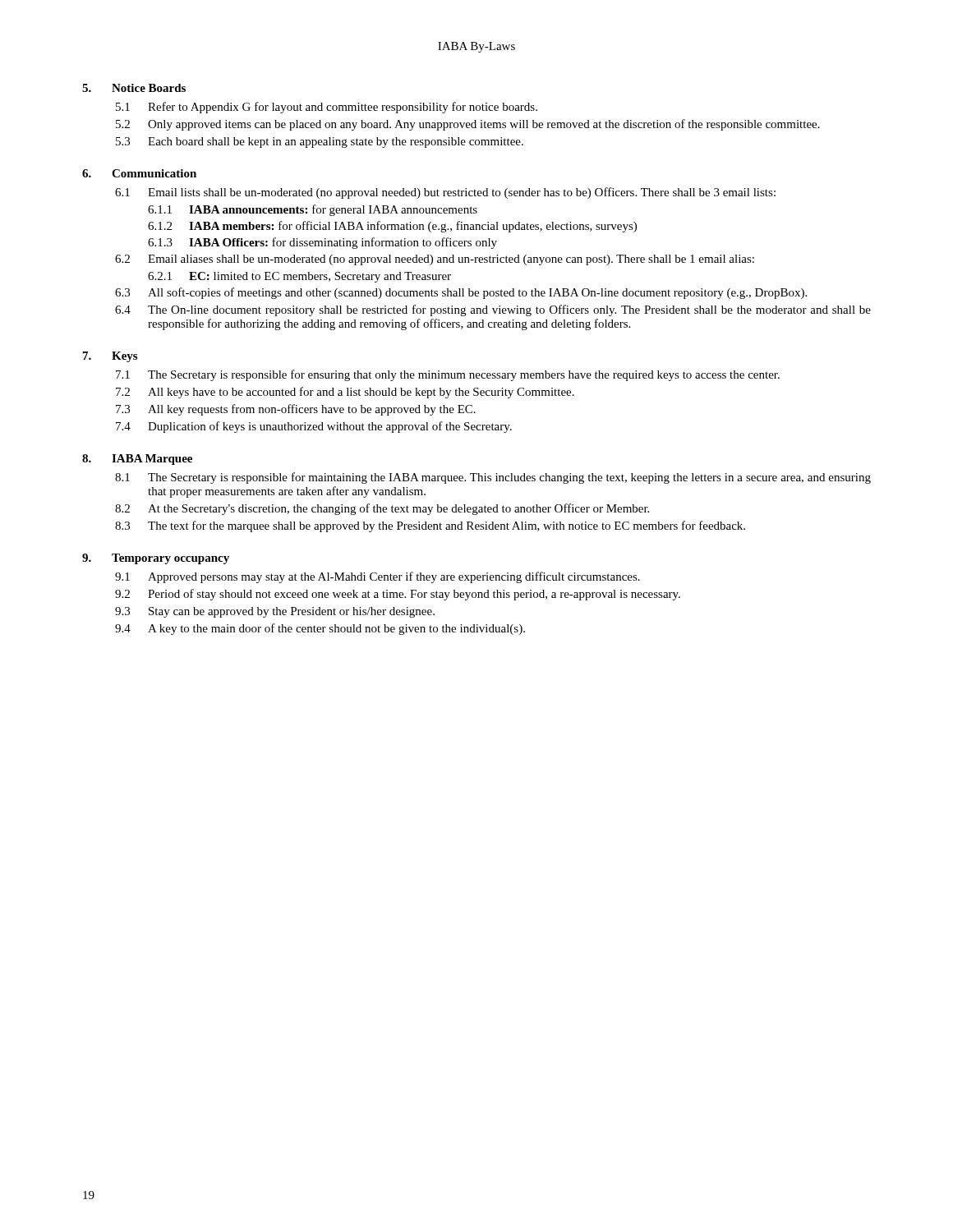Find "5.Notice Boards" on this page
The height and width of the screenshot is (1232, 953).
[x=134, y=88]
